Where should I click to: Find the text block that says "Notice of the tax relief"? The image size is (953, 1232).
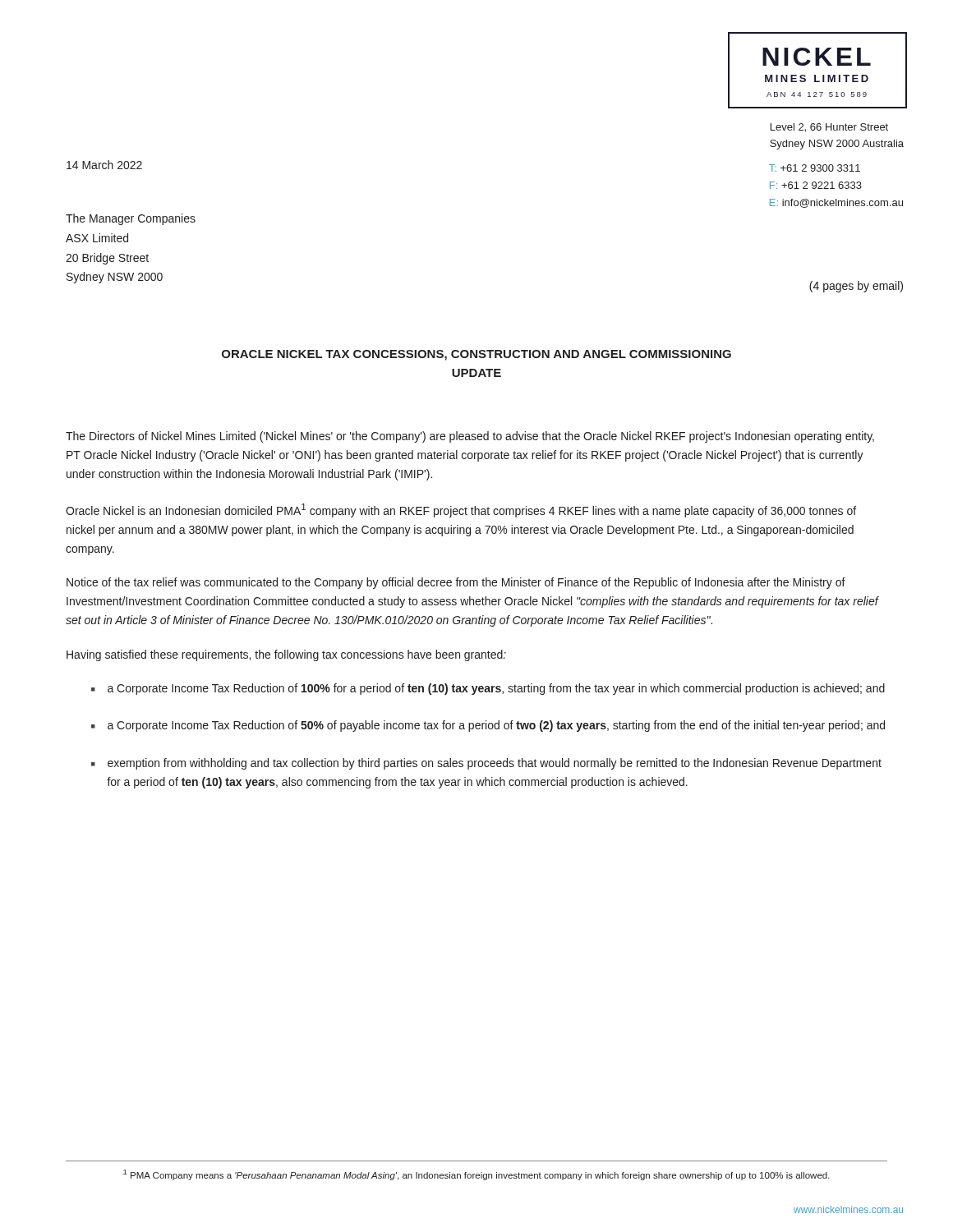coord(472,601)
